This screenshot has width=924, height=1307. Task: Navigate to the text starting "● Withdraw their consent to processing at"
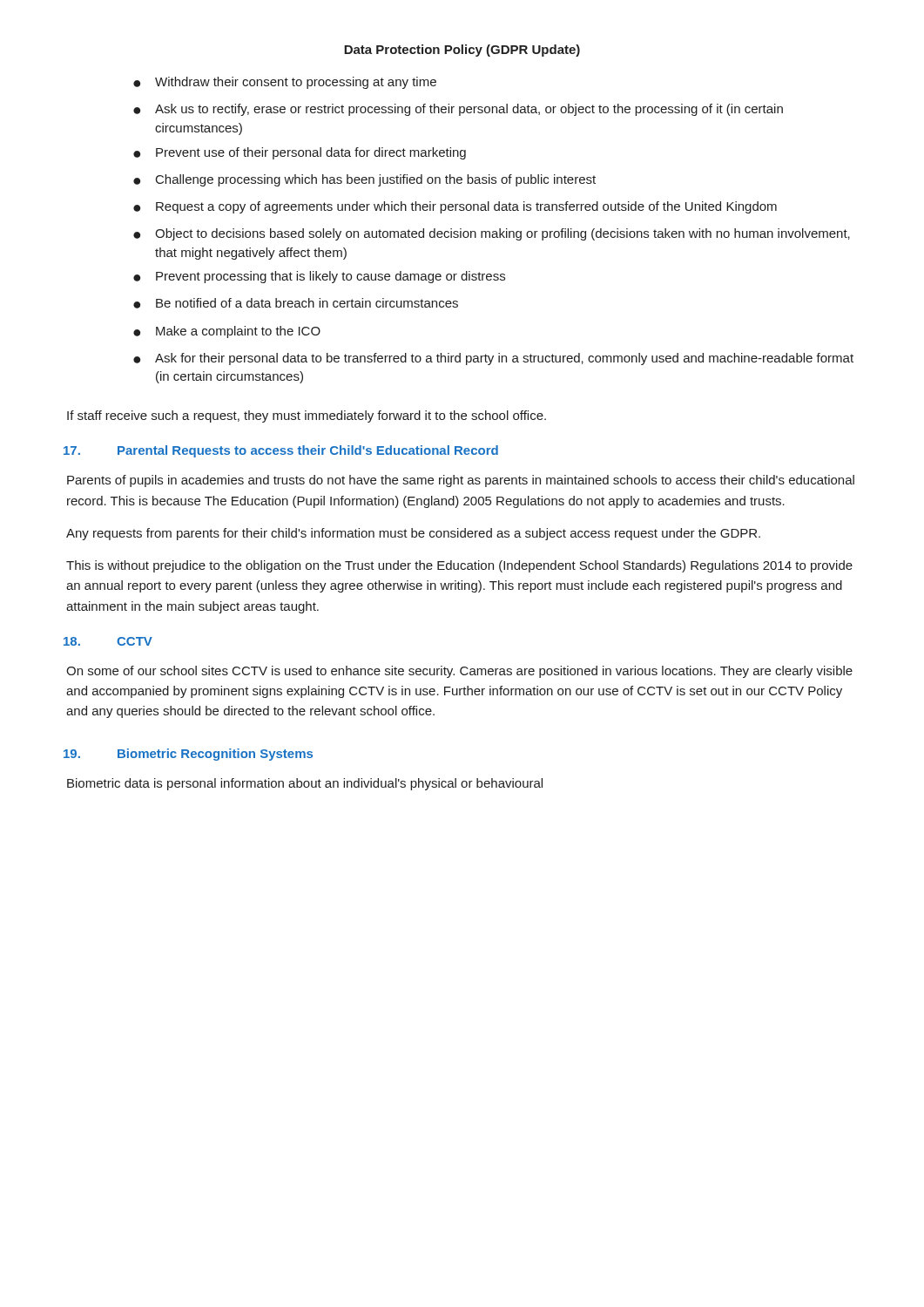coord(285,83)
